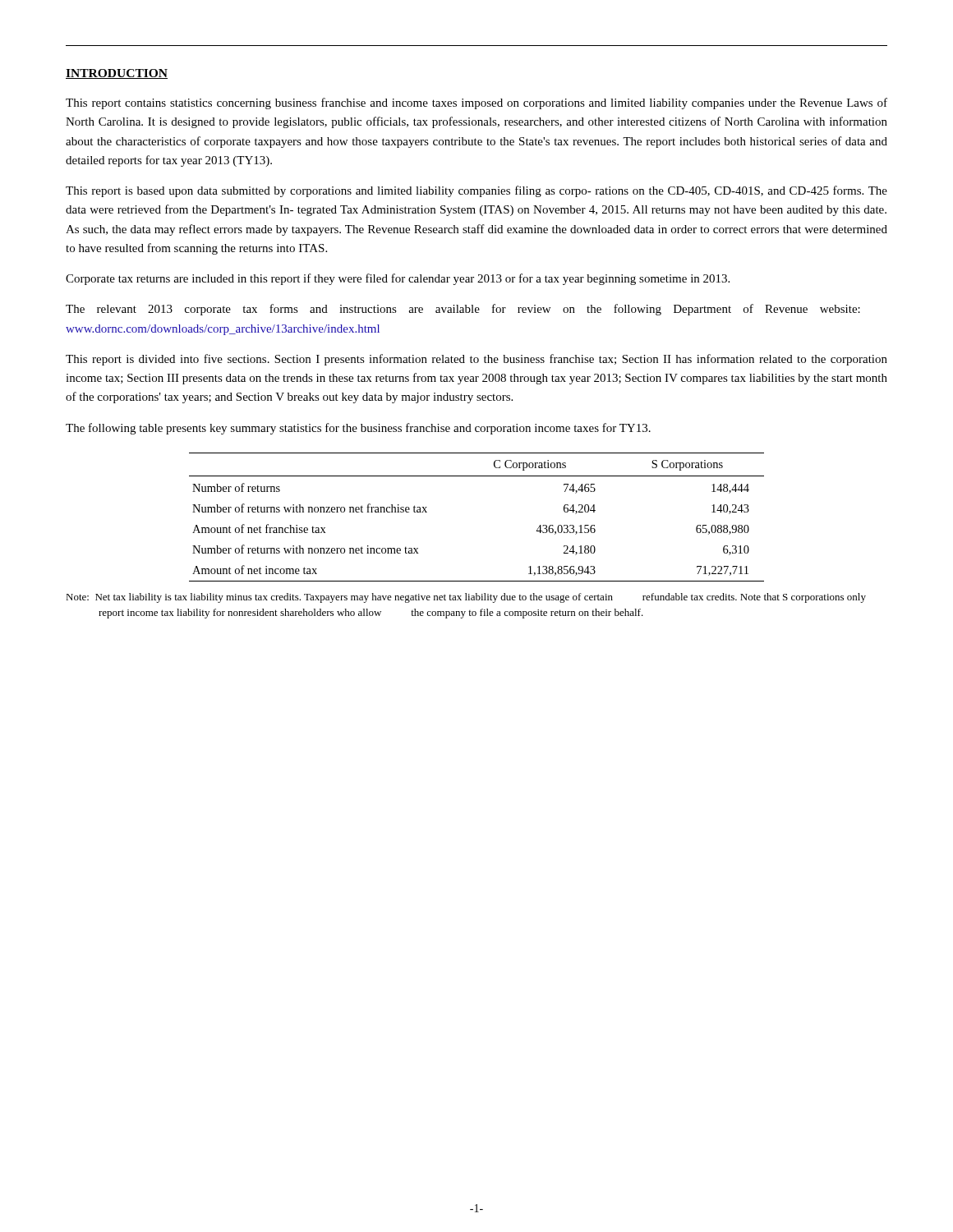Locate the element starting "This report is divided into five"

point(476,378)
